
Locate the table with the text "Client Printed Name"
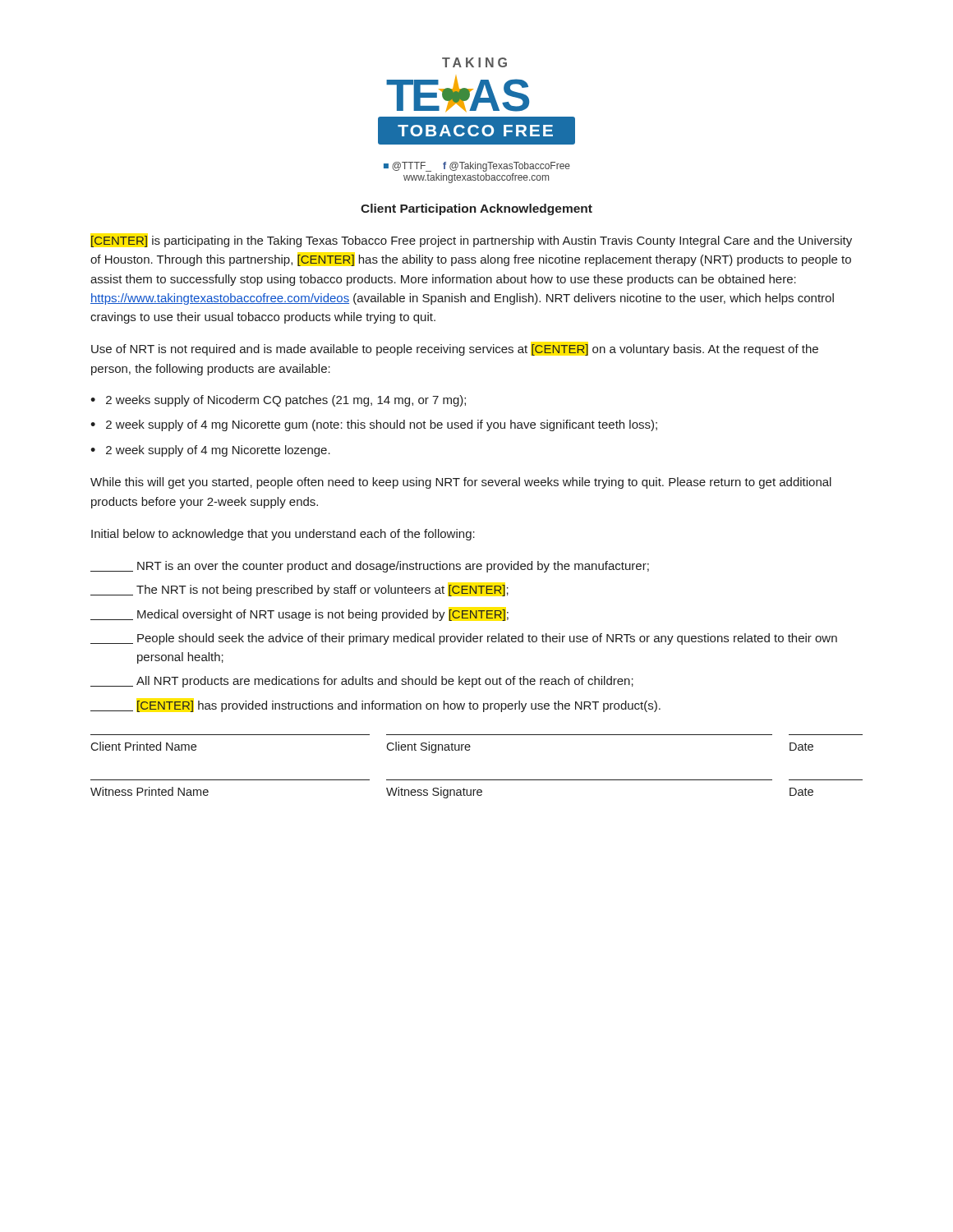click(x=476, y=766)
